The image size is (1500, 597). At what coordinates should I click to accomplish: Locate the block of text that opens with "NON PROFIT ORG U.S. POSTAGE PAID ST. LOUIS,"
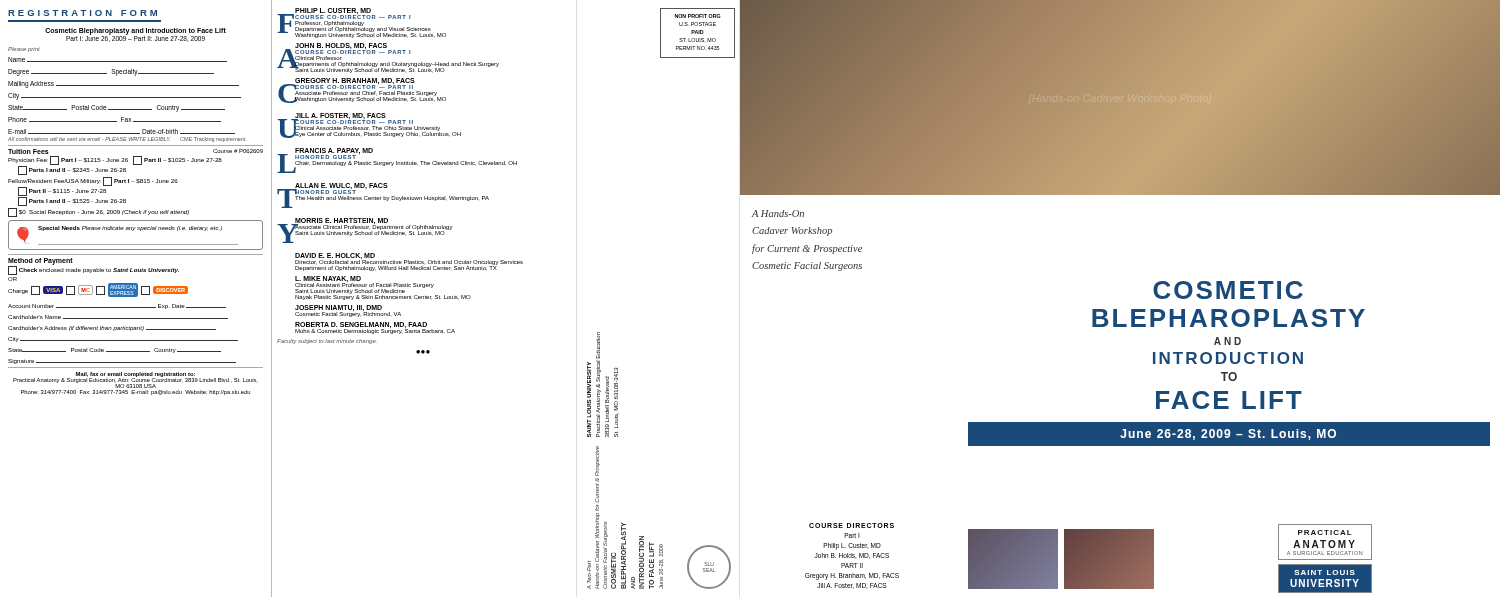tap(698, 33)
